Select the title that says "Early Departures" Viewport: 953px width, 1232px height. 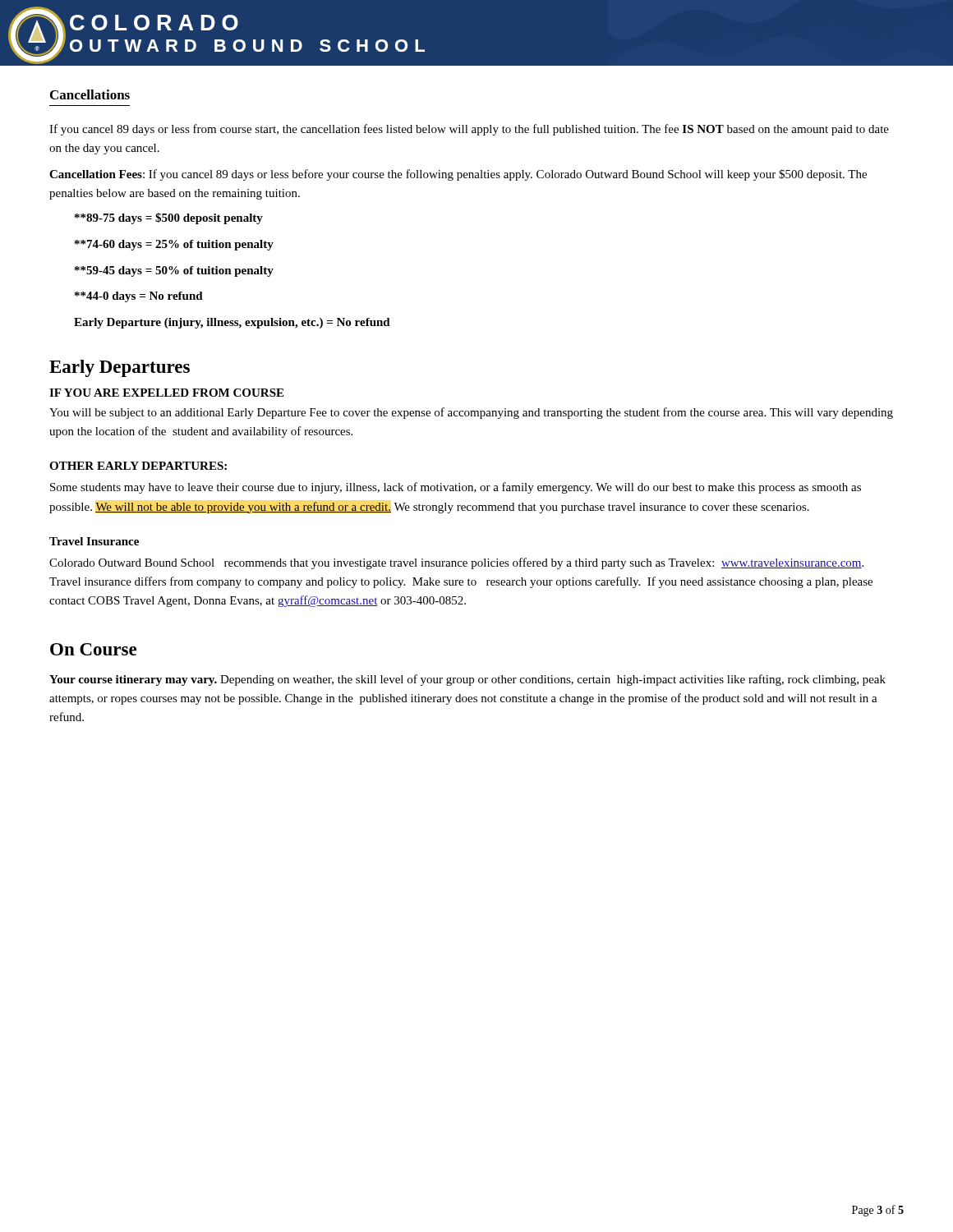tap(120, 367)
